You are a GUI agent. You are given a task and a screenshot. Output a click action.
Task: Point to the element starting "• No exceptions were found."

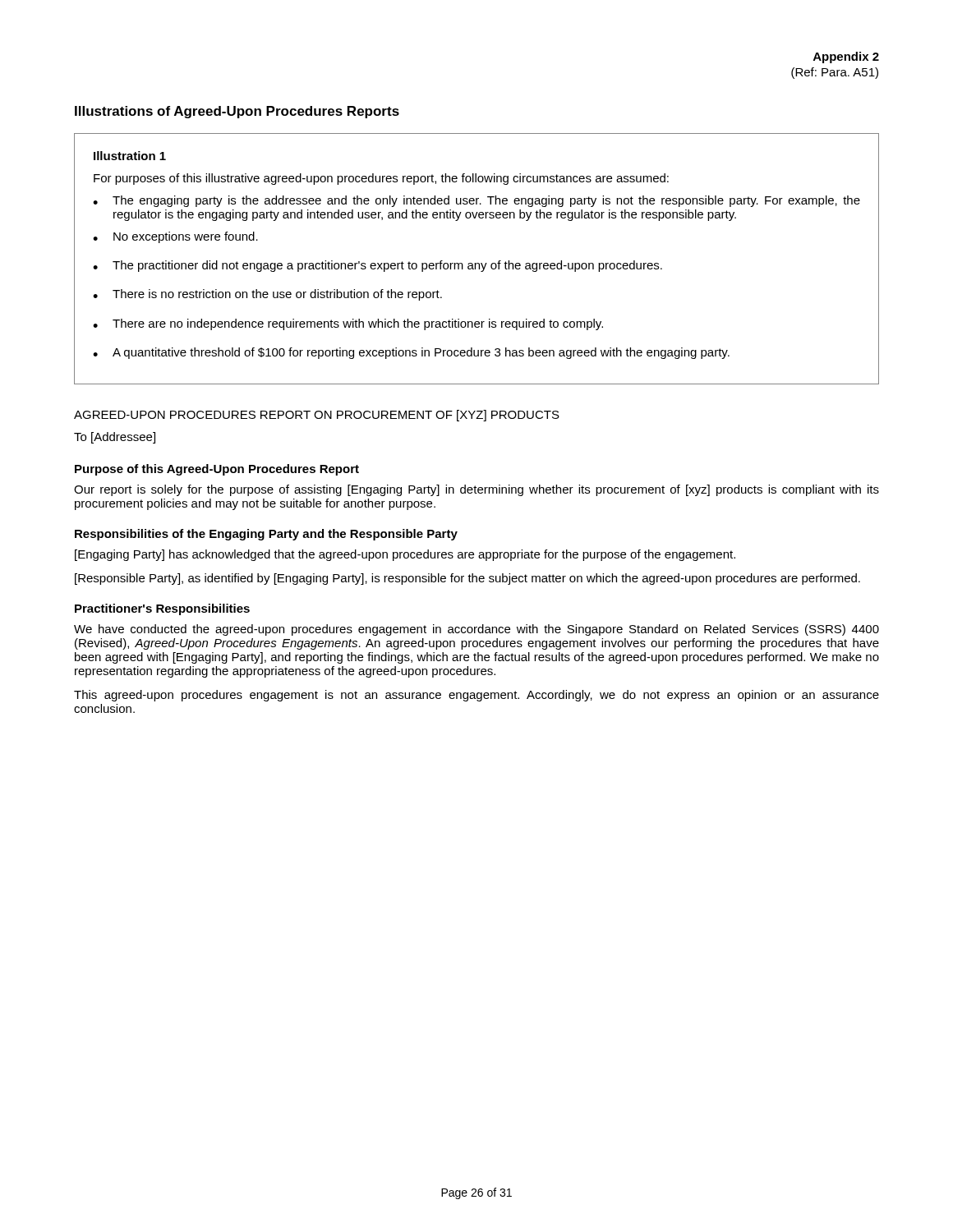click(176, 240)
